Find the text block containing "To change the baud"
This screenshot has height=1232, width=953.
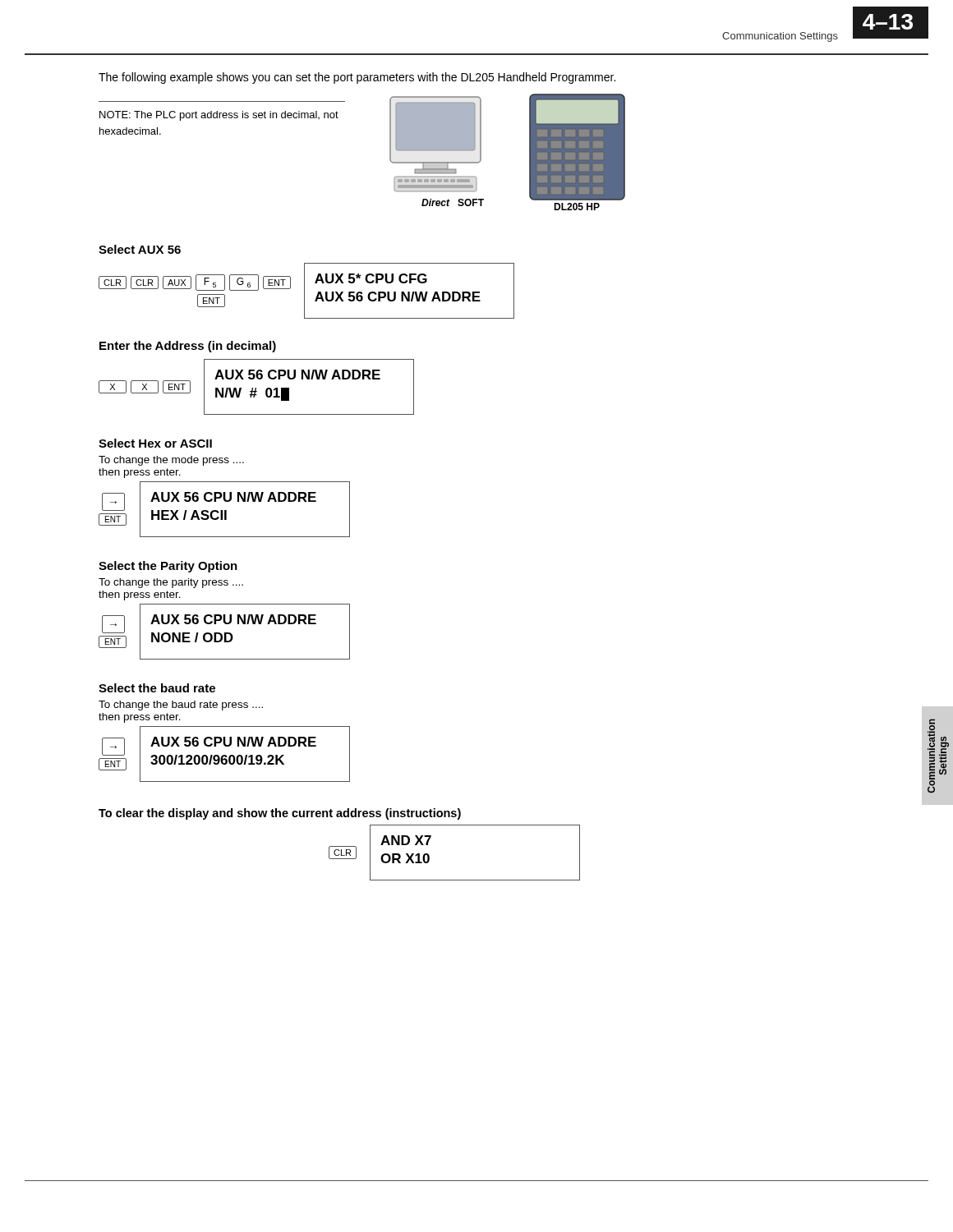[x=181, y=710]
